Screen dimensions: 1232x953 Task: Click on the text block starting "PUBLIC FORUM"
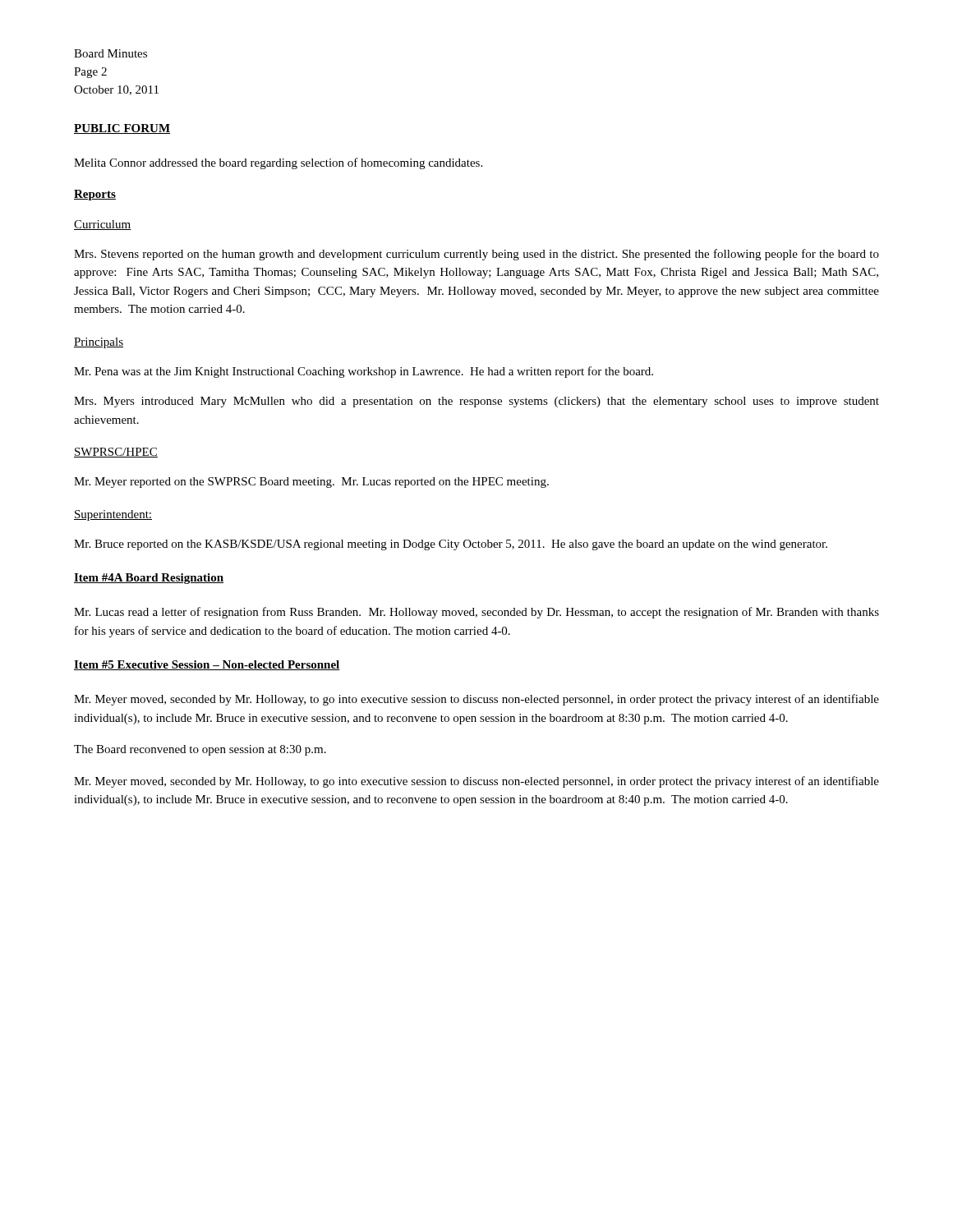point(122,129)
